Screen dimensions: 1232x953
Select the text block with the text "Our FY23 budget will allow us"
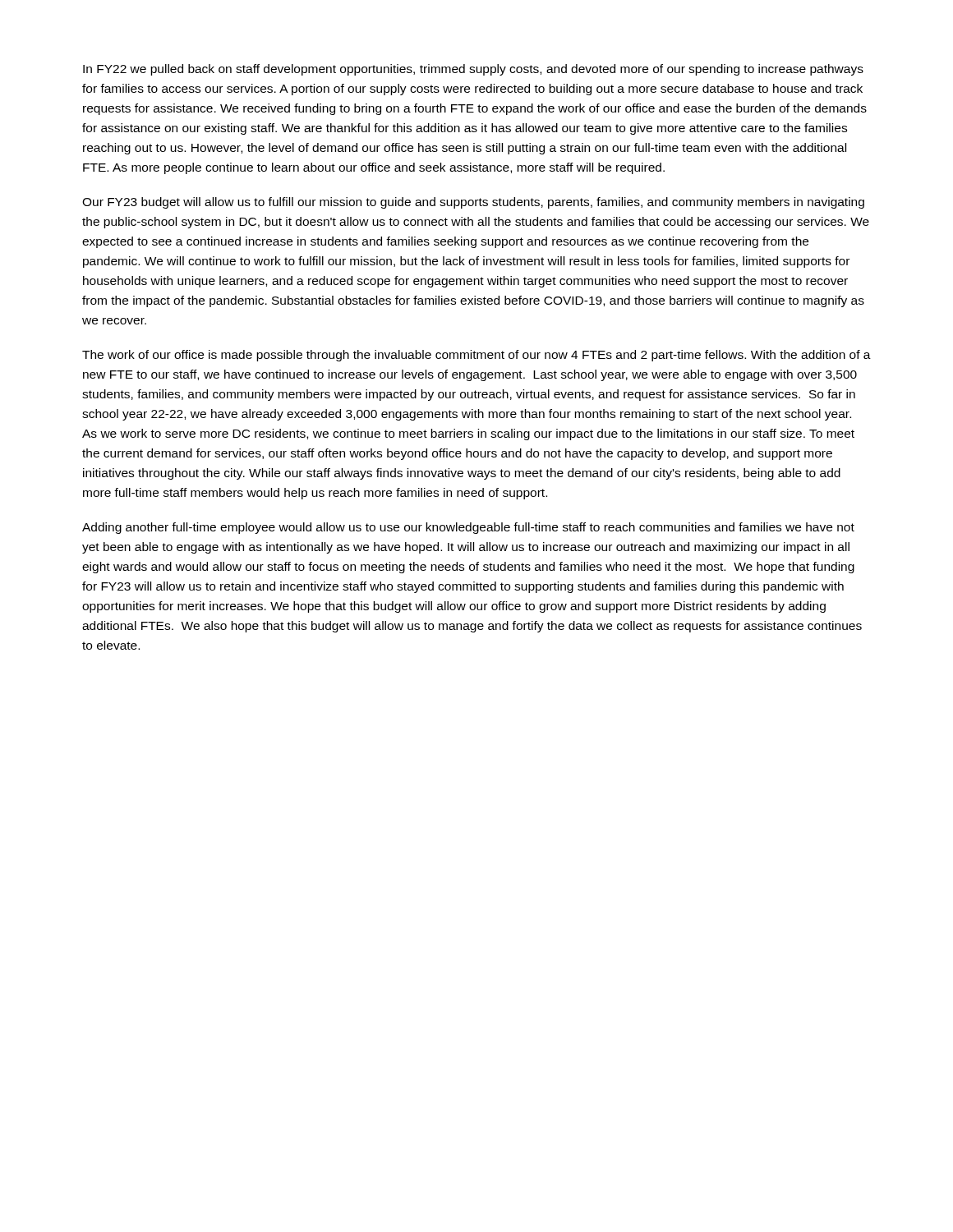[476, 261]
